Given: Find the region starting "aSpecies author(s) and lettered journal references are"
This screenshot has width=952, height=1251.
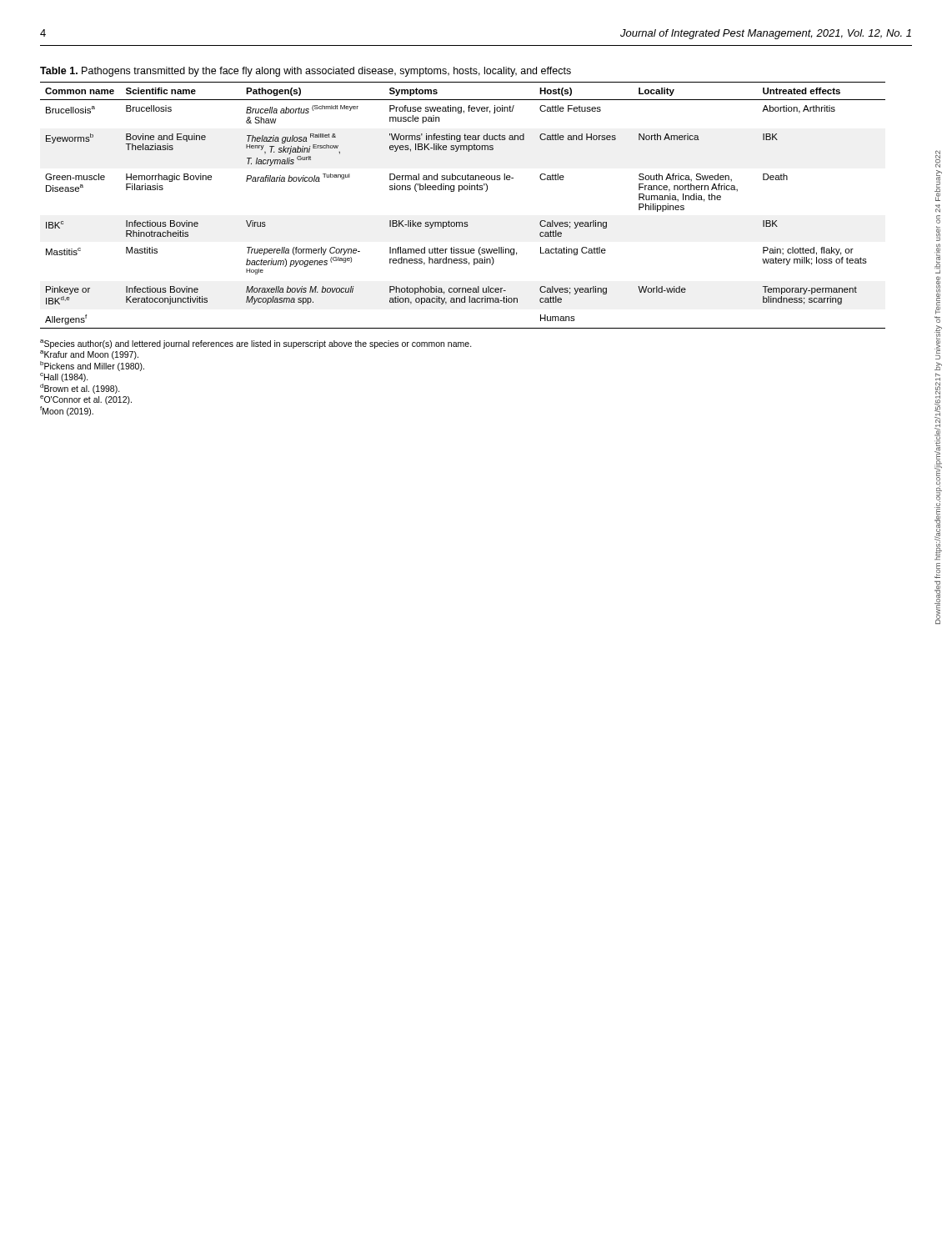Looking at the screenshot, I should tap(256, 342).
